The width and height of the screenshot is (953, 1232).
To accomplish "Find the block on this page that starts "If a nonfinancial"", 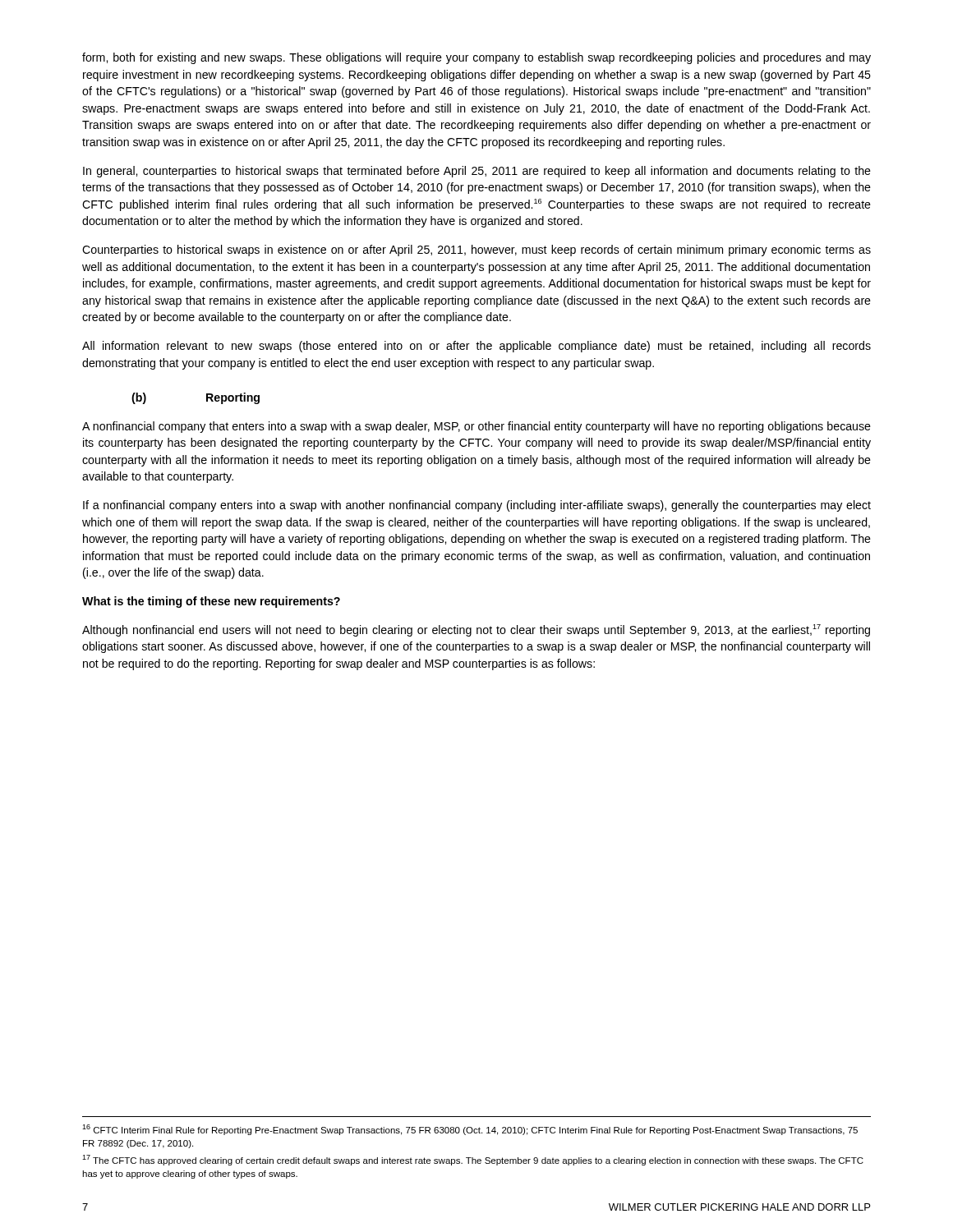I will coord(476,539).
